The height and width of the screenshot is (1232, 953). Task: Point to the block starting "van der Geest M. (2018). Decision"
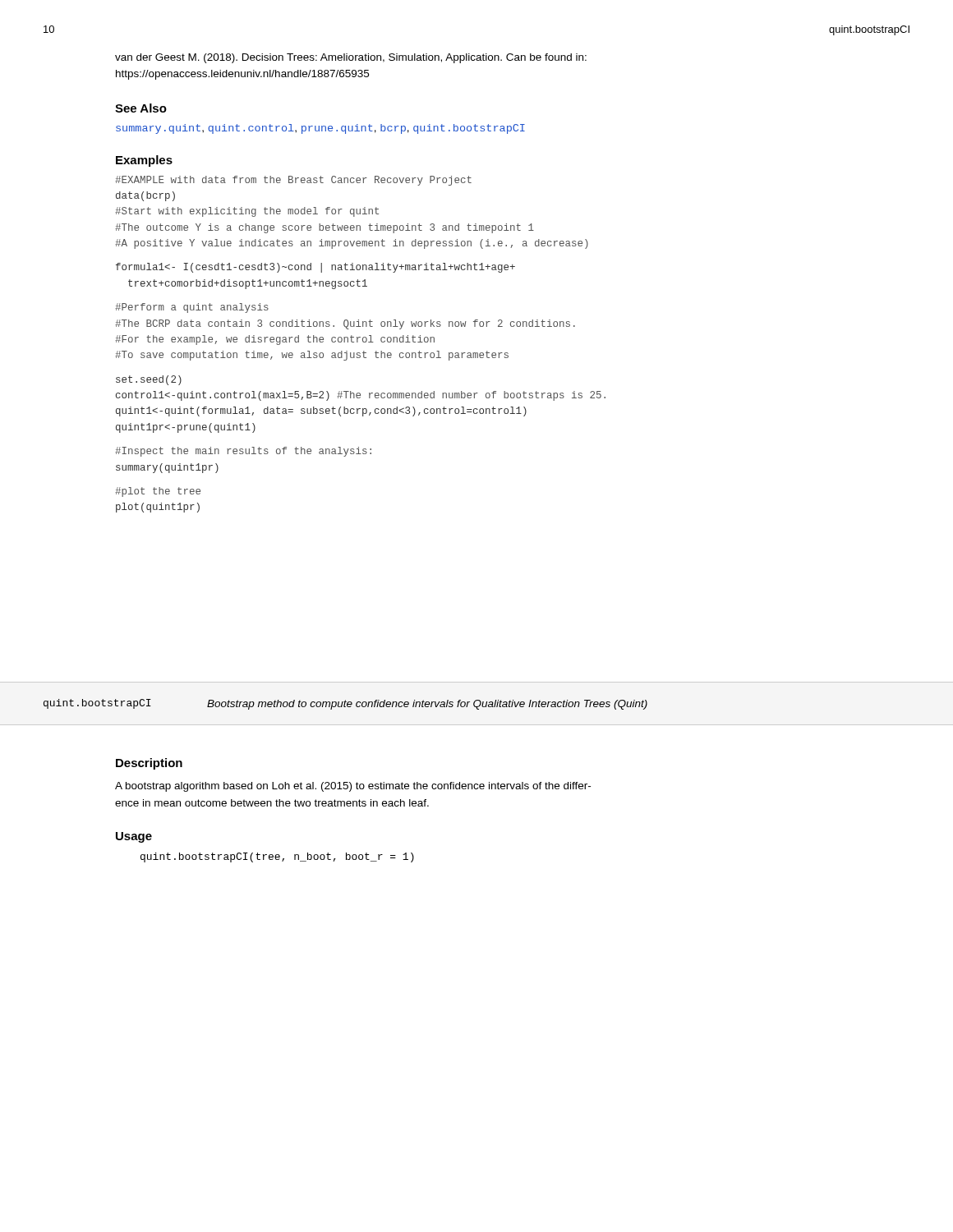351,65
